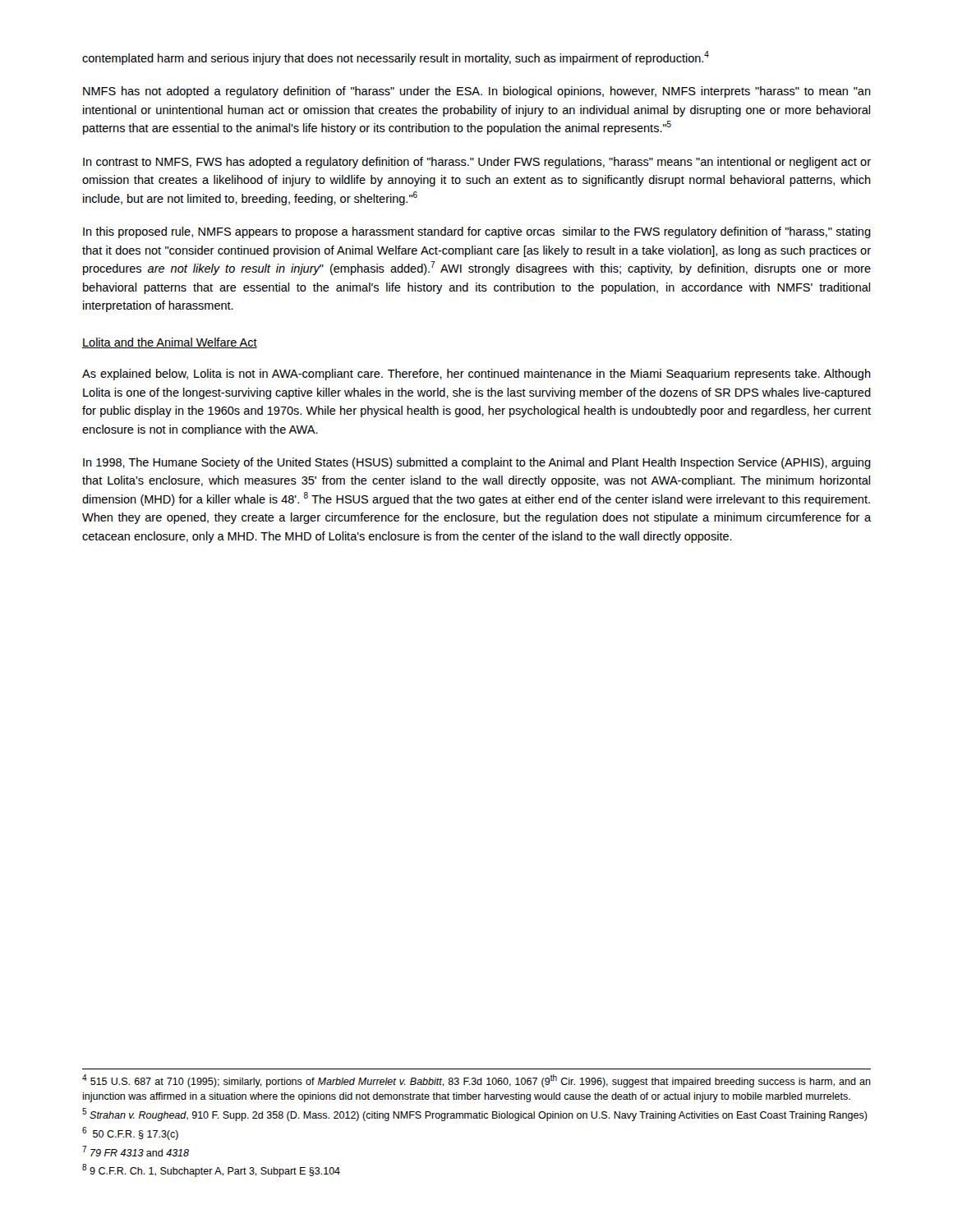Locate a section header

click(x=169, y=342)
